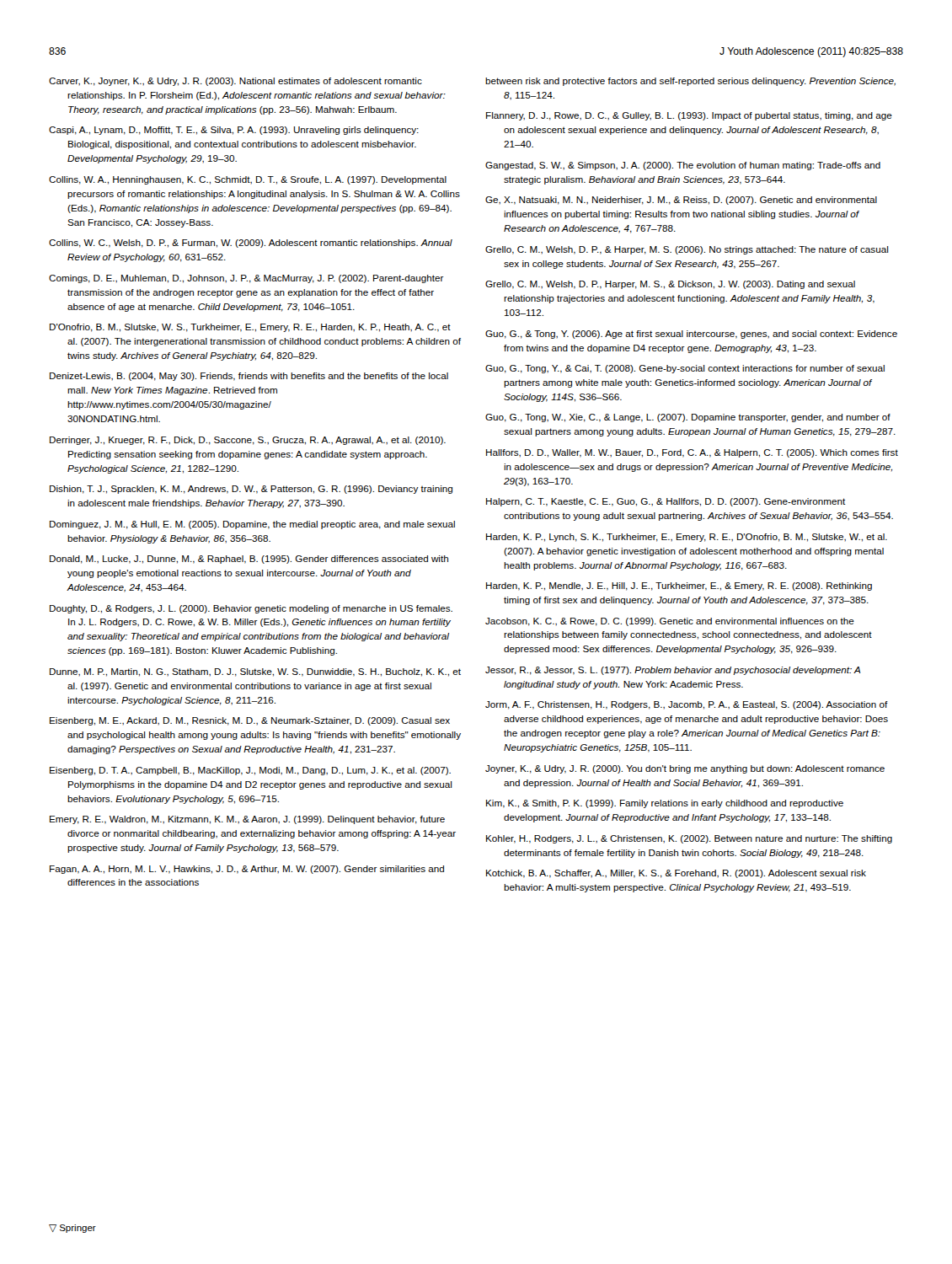Where is the passage that starts "Guo, G., Tong, Y., & Cai,"?
Viewport: 952px width, 1264px height.
685,382
